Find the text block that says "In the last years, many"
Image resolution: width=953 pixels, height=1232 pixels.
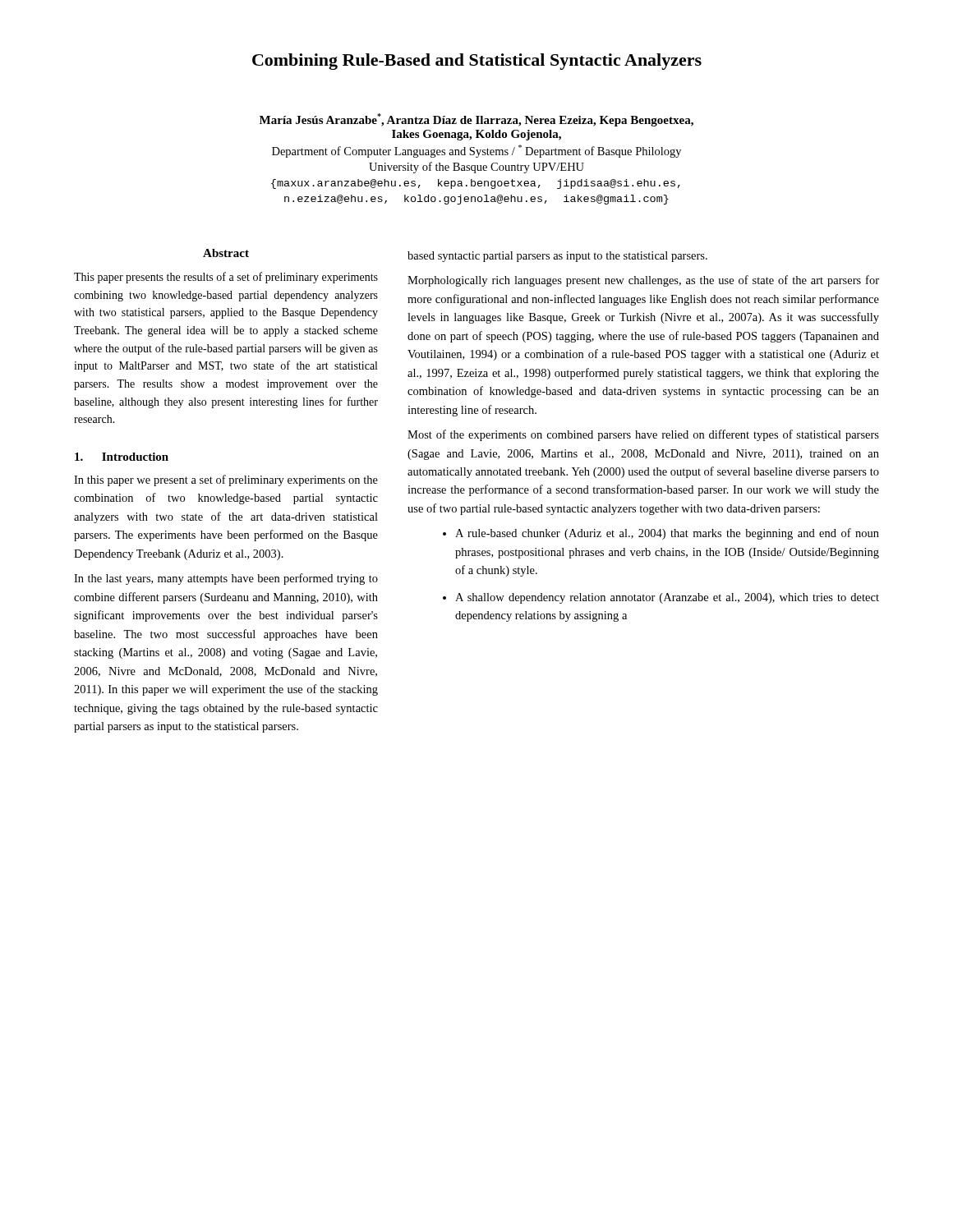pos(226,652)
